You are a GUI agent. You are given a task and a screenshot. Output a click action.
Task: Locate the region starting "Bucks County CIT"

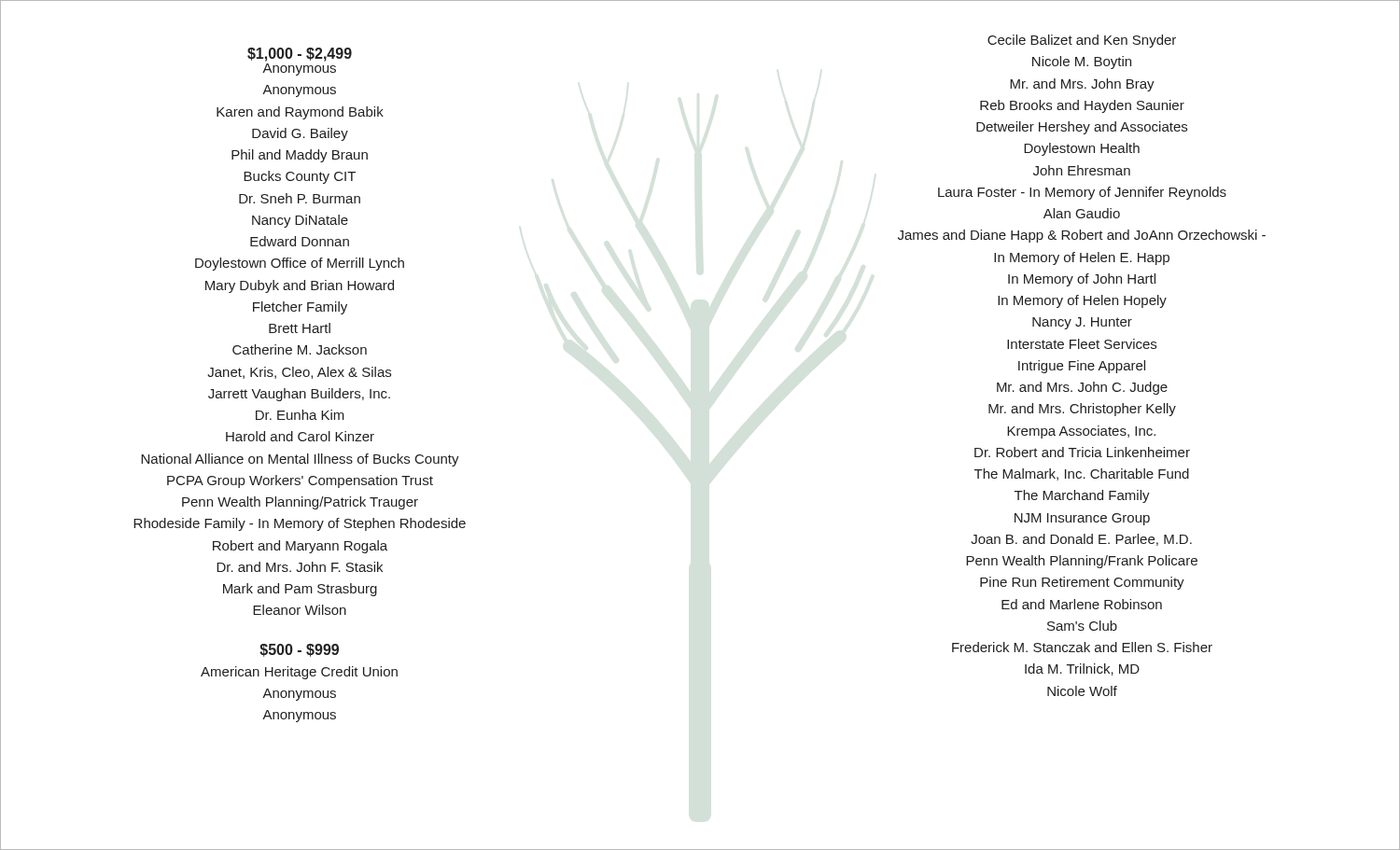[x=300, y=176]
